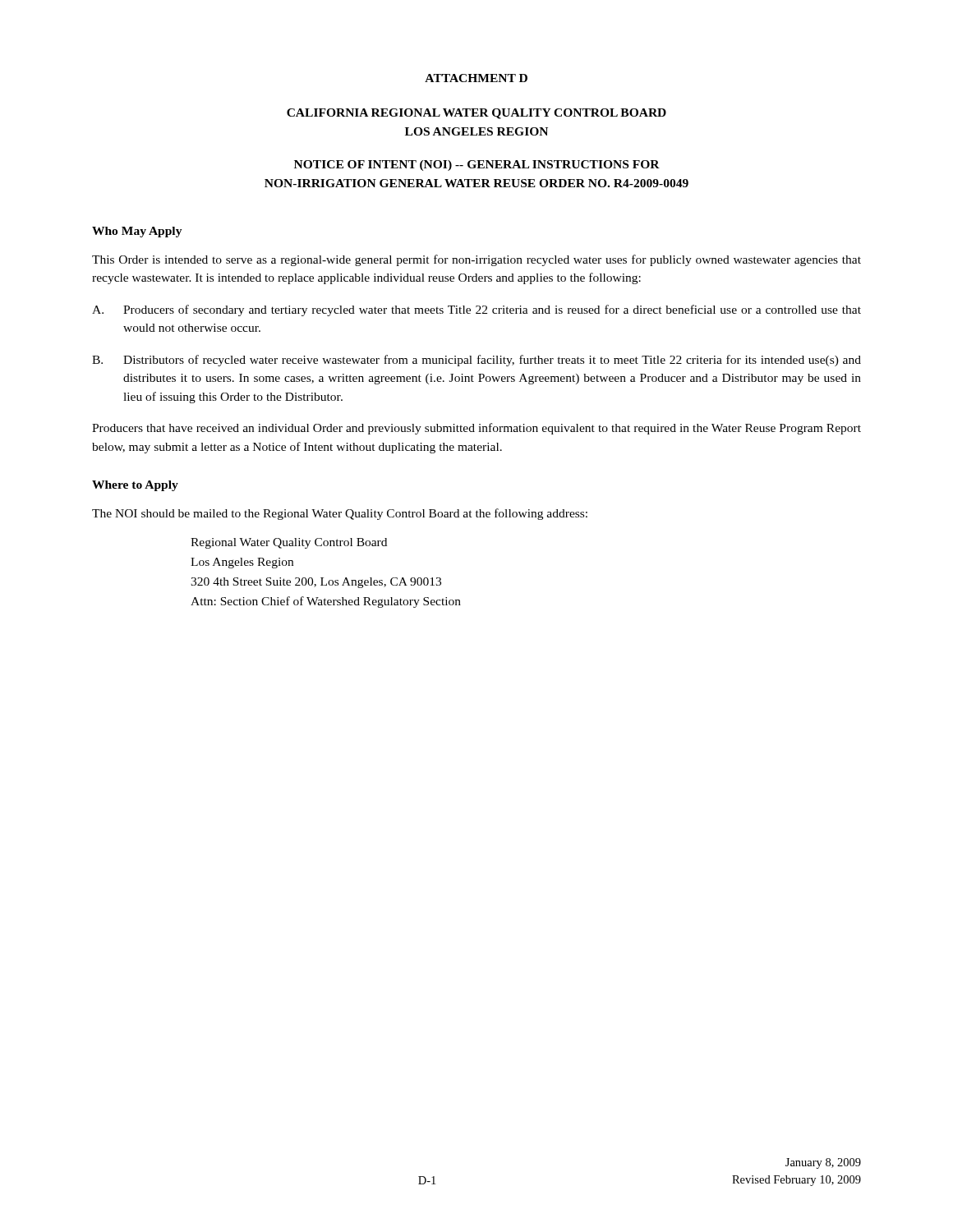
Task: Click on the section header with the text "Where to Apply"
Action: coord(135,484)
